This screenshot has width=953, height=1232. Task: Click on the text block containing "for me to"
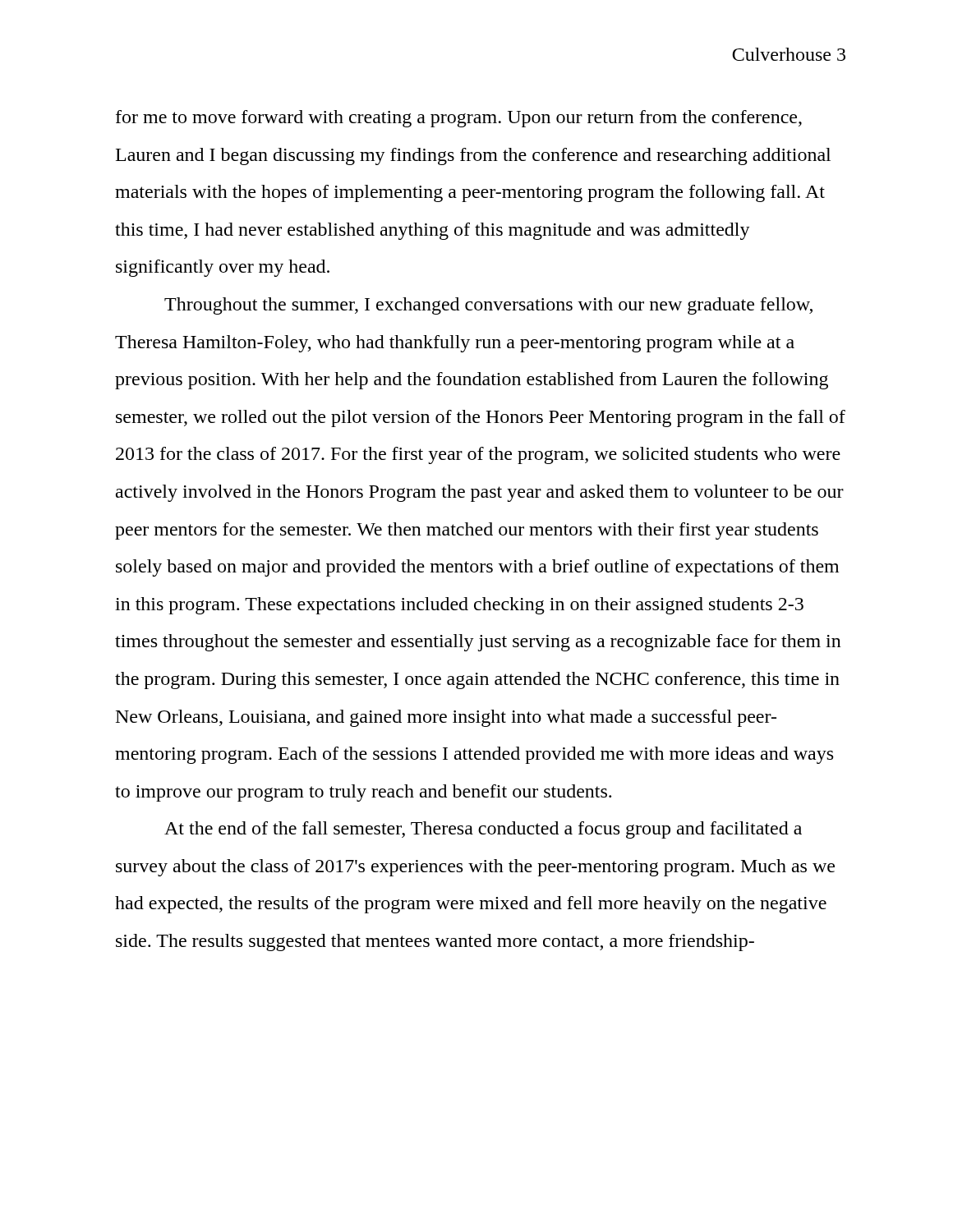[x=481, y=192]
